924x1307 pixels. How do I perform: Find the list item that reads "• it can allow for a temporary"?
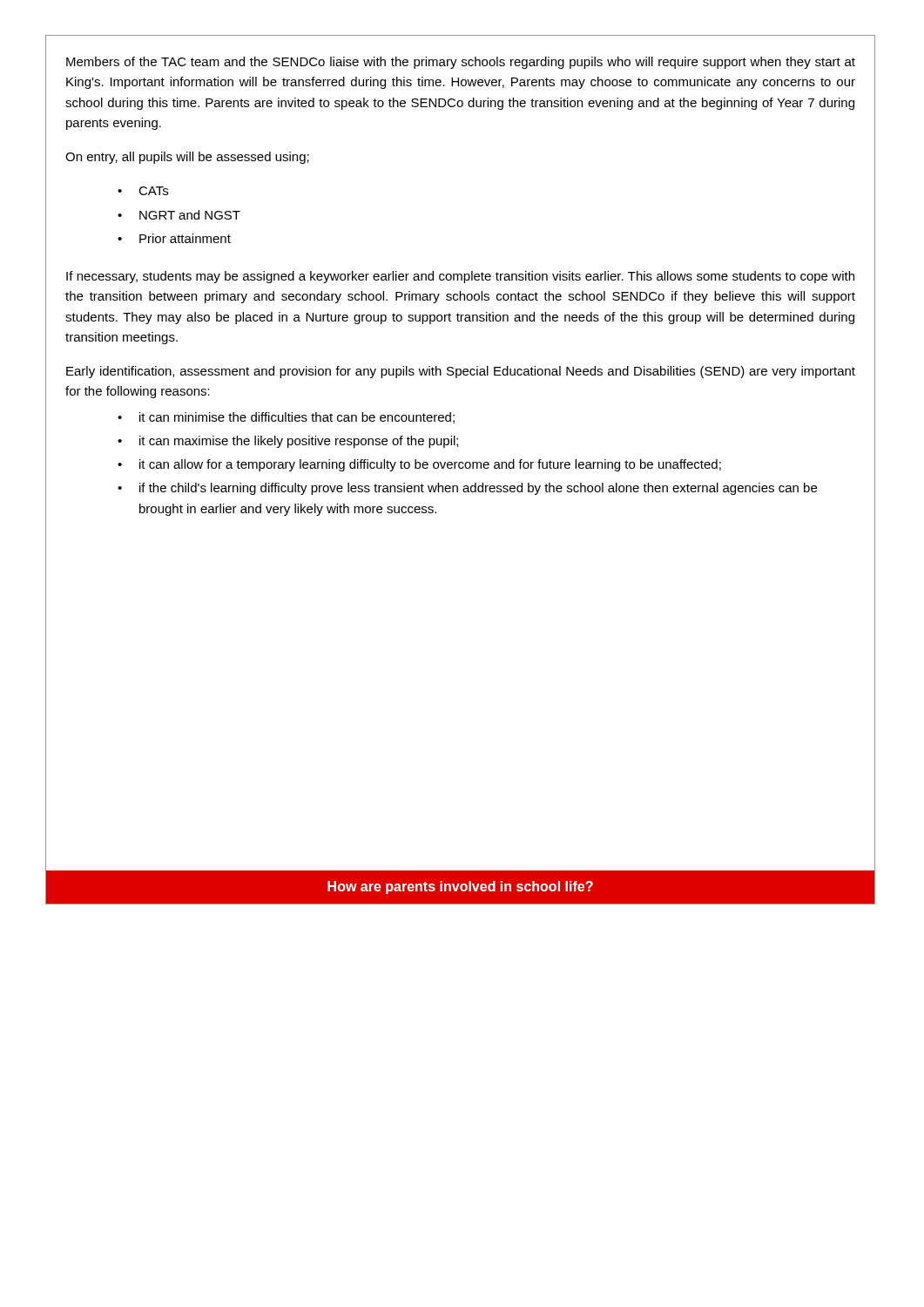486,464
